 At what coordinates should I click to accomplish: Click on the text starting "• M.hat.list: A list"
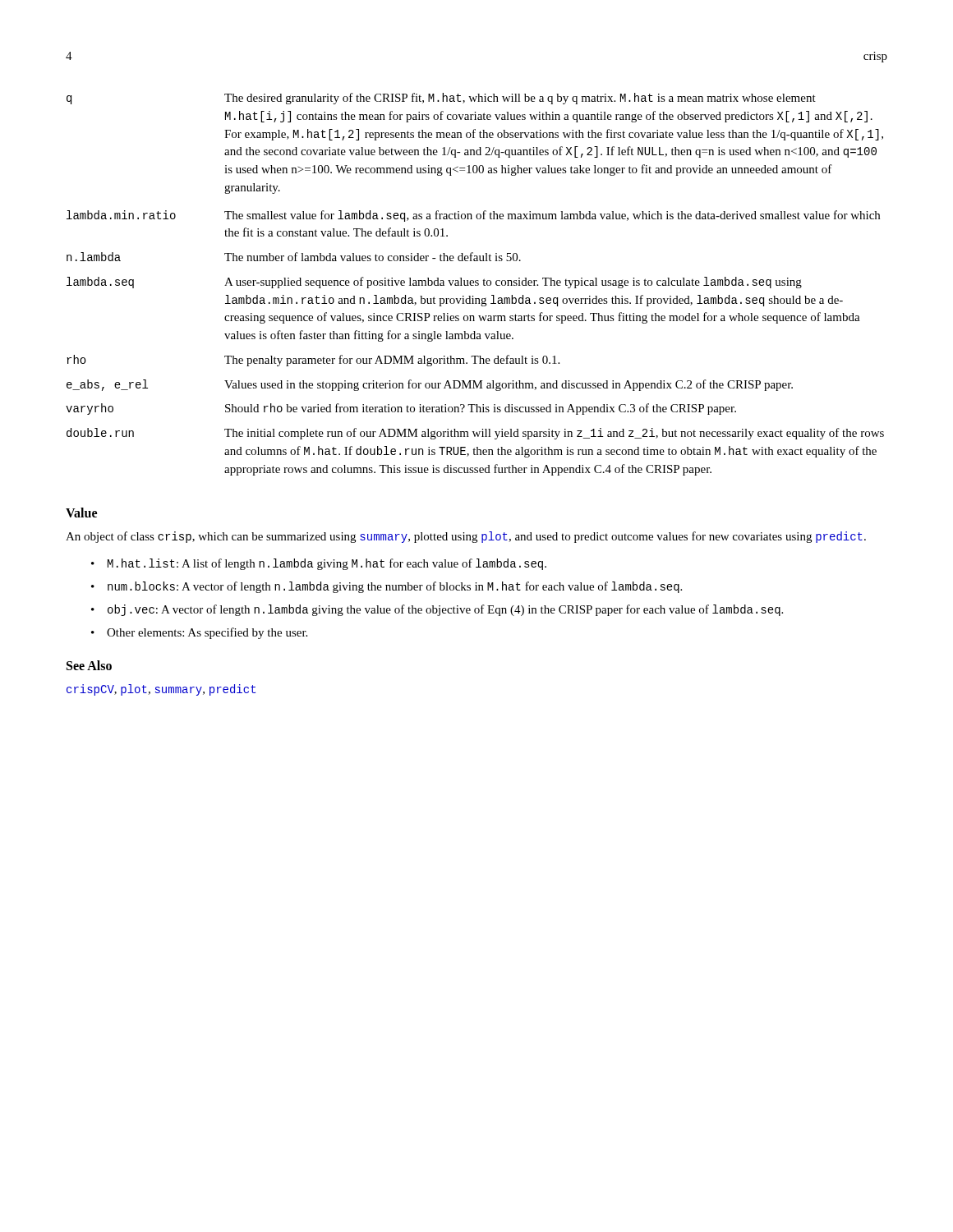pos(319,564)
